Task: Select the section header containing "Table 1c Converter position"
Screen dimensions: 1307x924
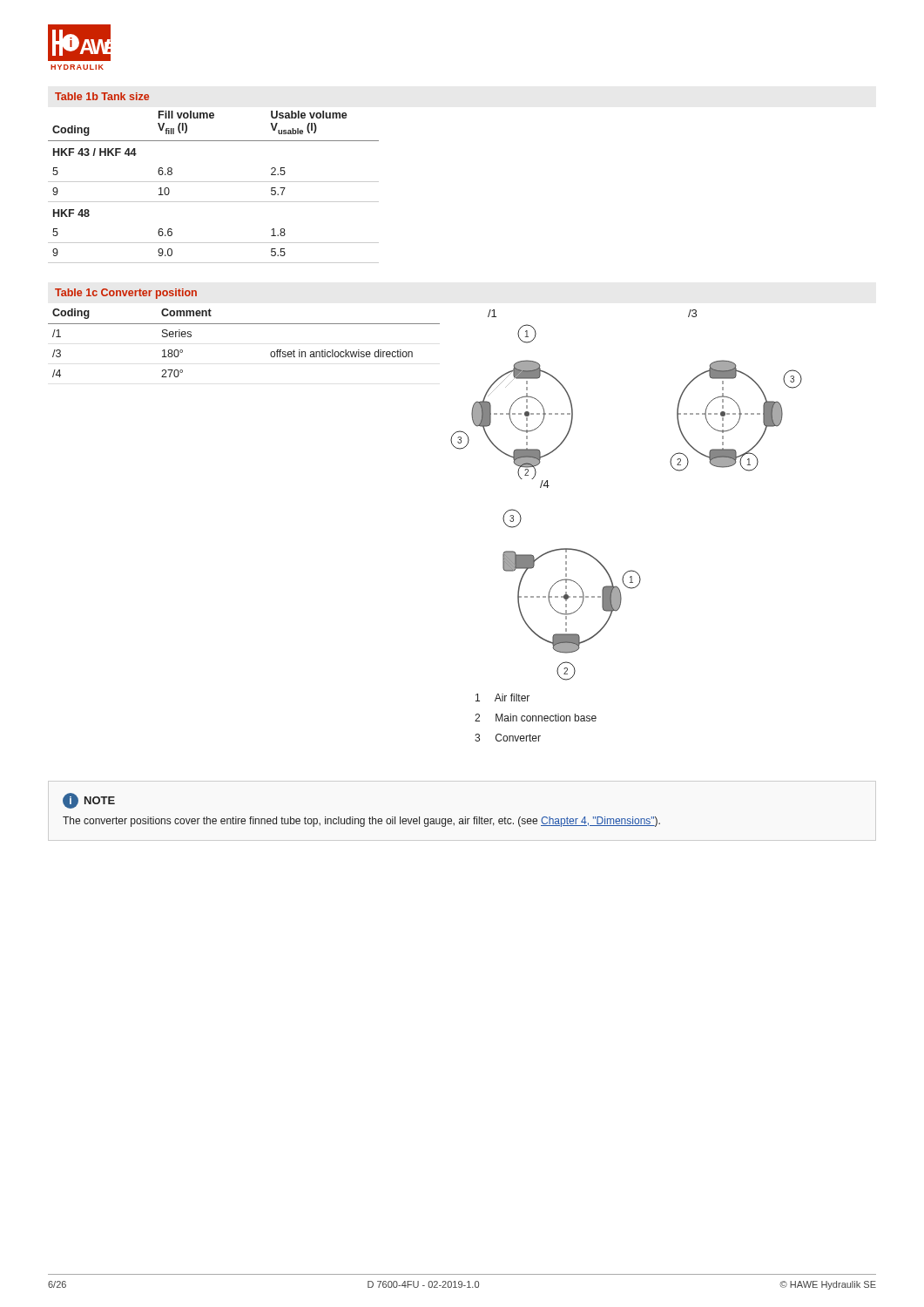Action: (126, 294)
